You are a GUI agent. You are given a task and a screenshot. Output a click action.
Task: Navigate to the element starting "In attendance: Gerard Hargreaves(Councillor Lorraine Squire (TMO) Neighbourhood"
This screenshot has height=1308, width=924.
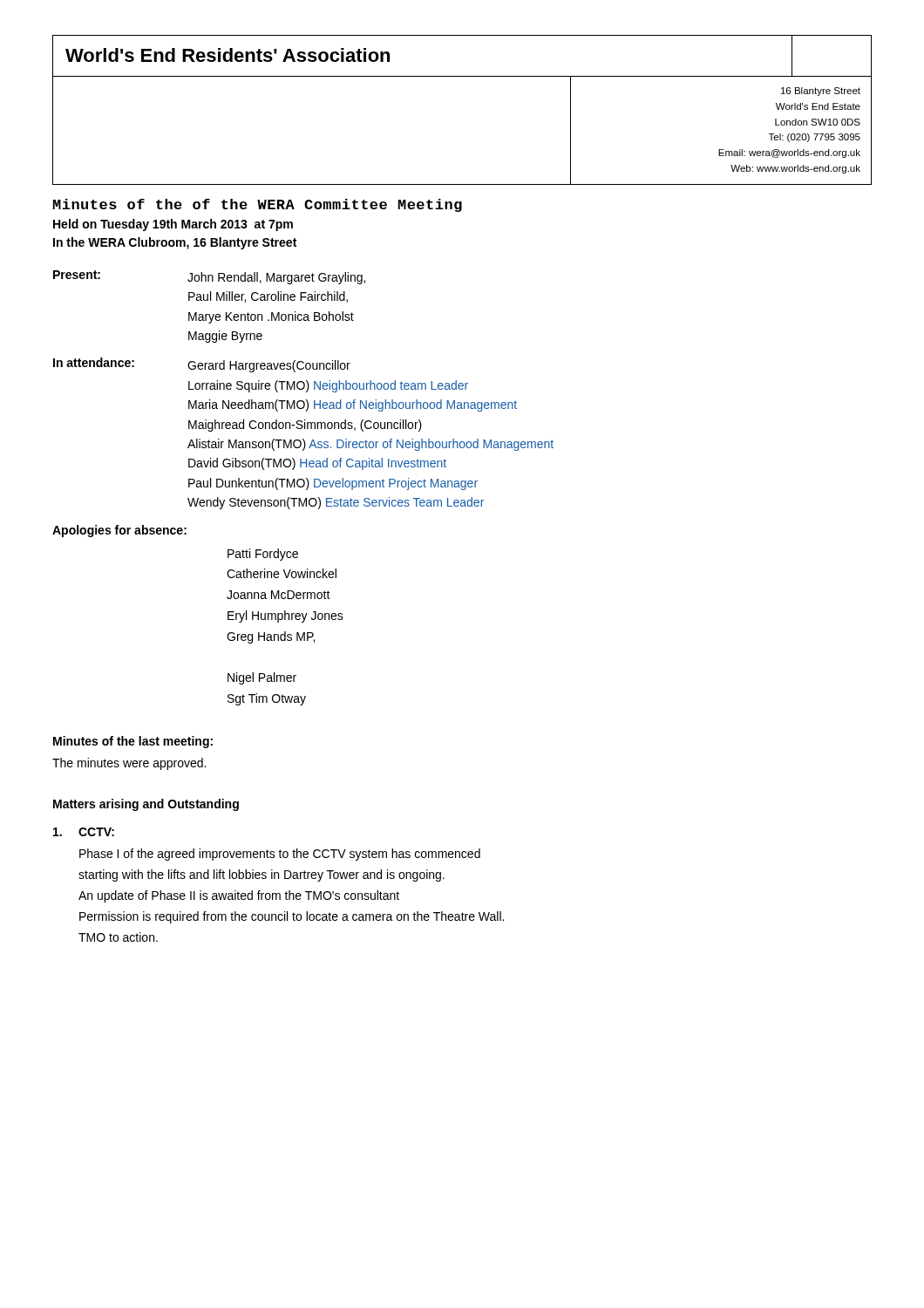click(x=462, y=434)
